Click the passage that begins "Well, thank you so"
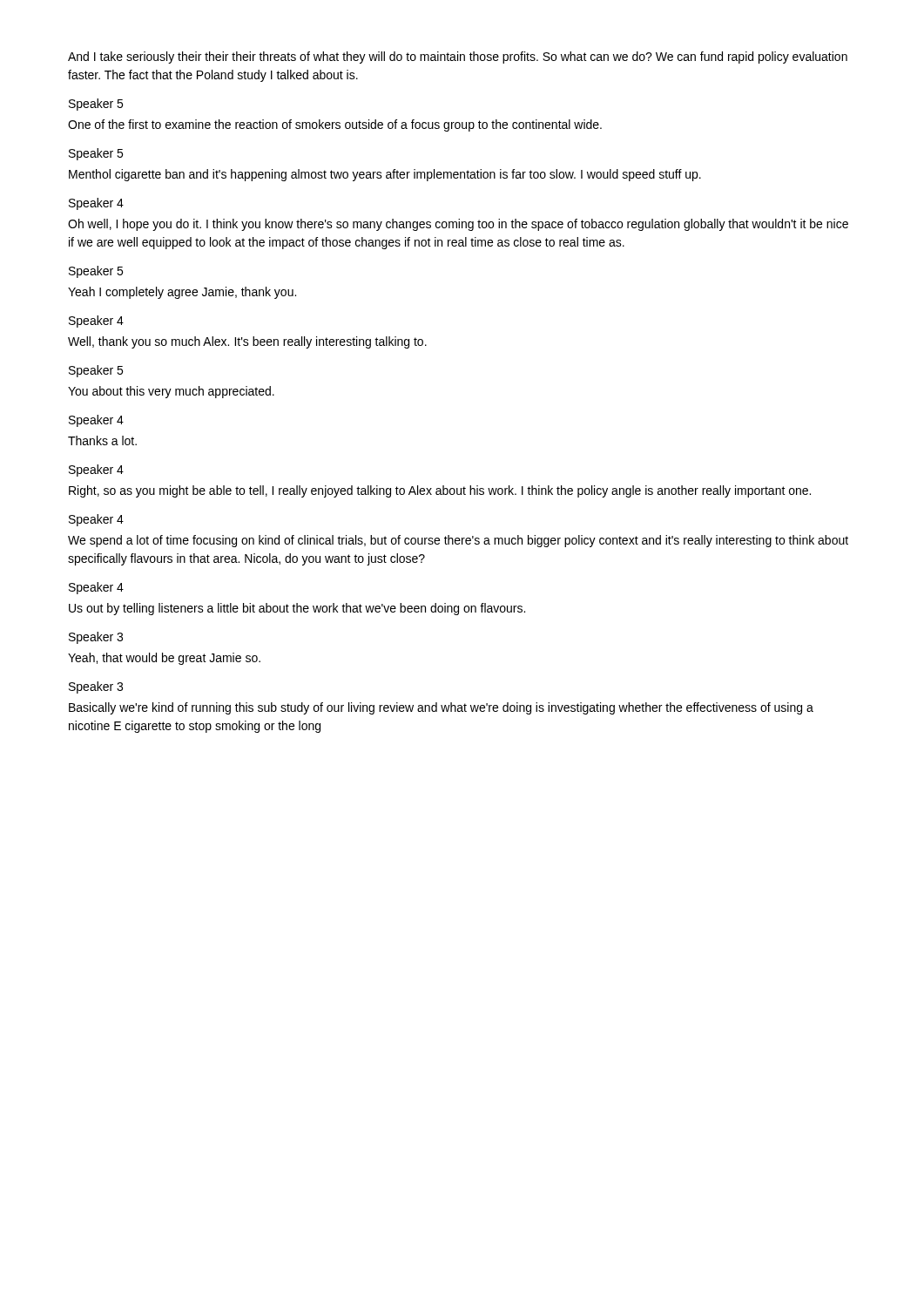 click(x=248, y=342)
